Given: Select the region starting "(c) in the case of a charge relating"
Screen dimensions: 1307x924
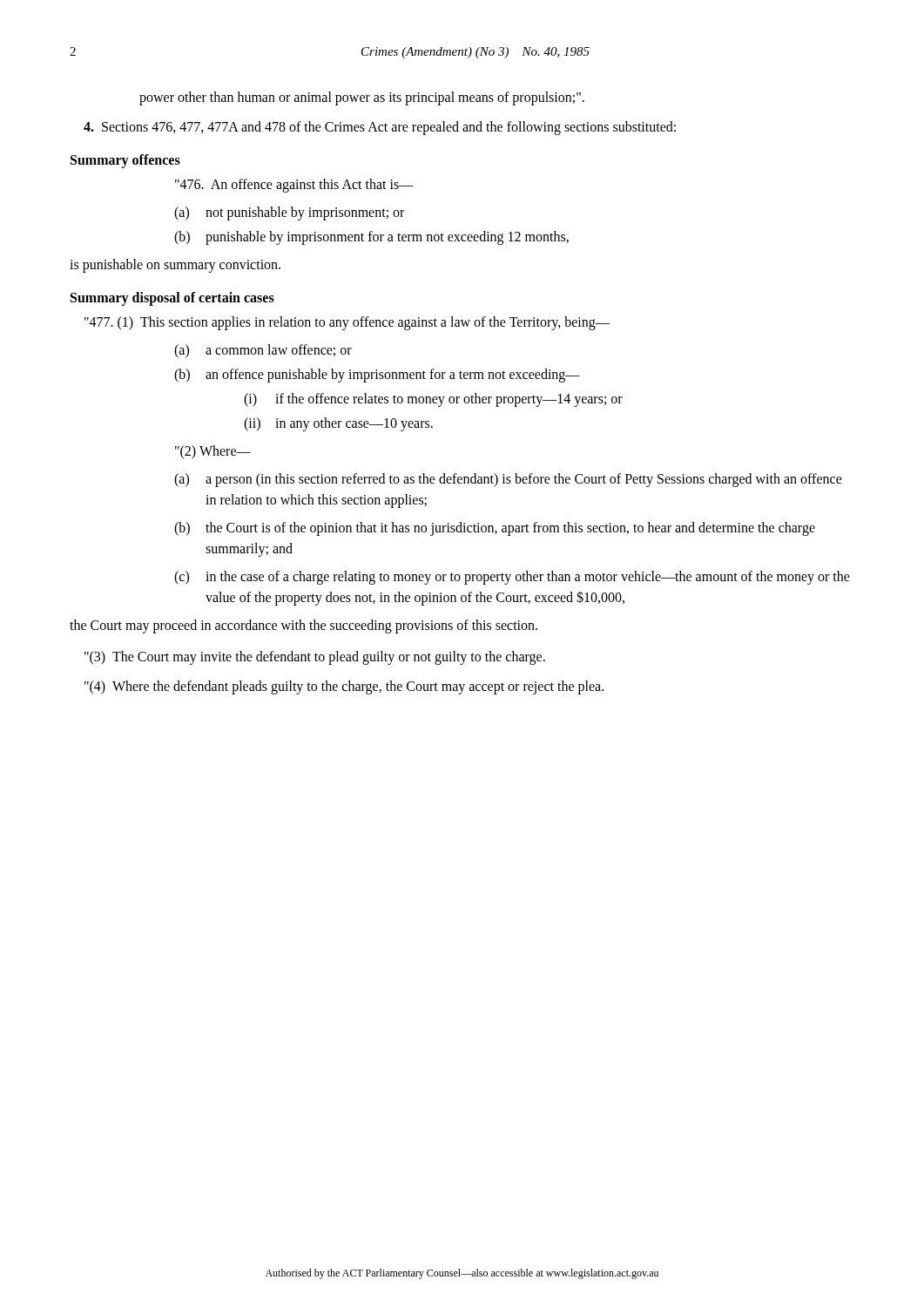Looking at the screenshot, I should coord(514,587).
